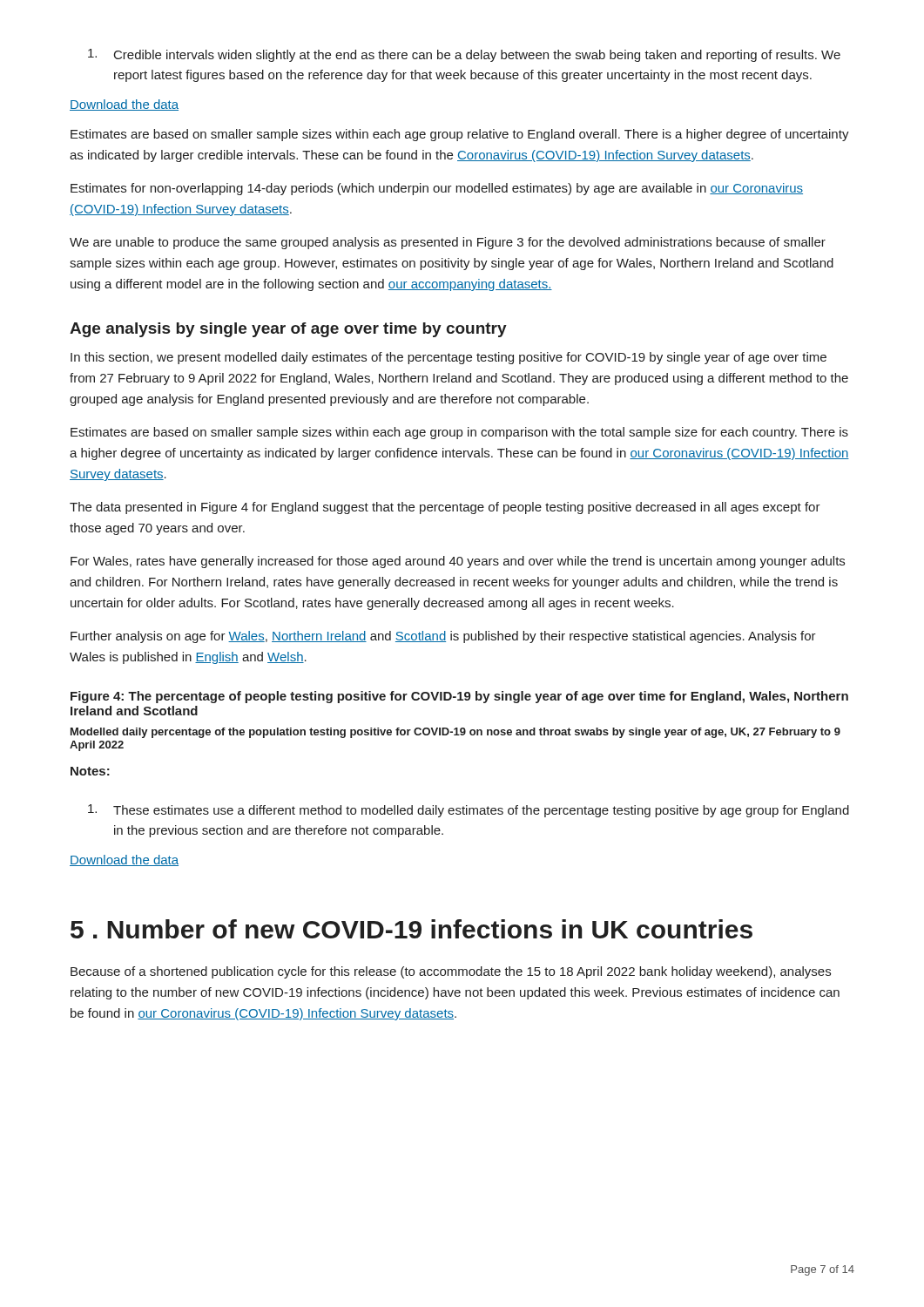Select the passage starting "Because of a shortened publication"

point(455,992)
